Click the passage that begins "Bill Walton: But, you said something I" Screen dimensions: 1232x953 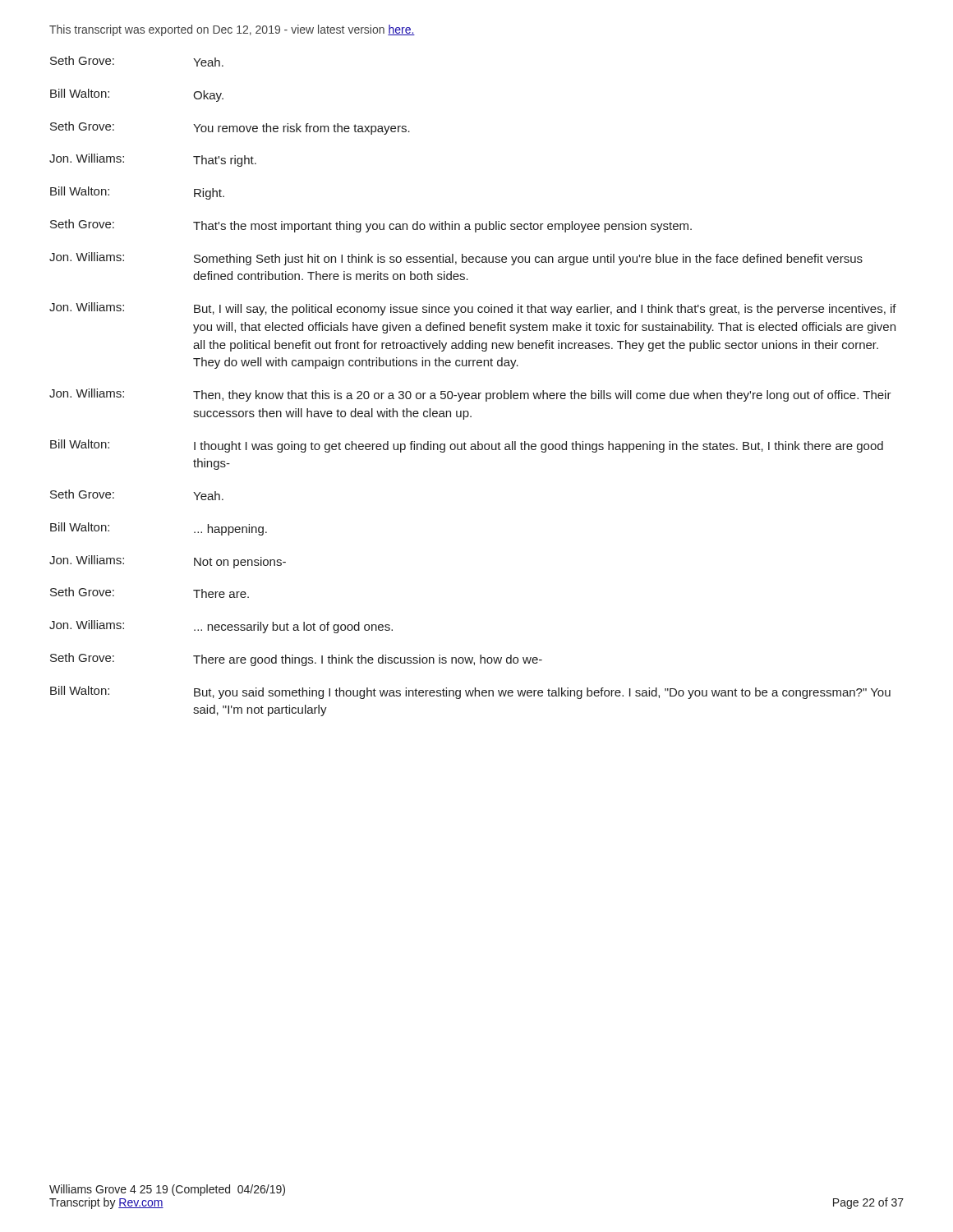(476, 701)
